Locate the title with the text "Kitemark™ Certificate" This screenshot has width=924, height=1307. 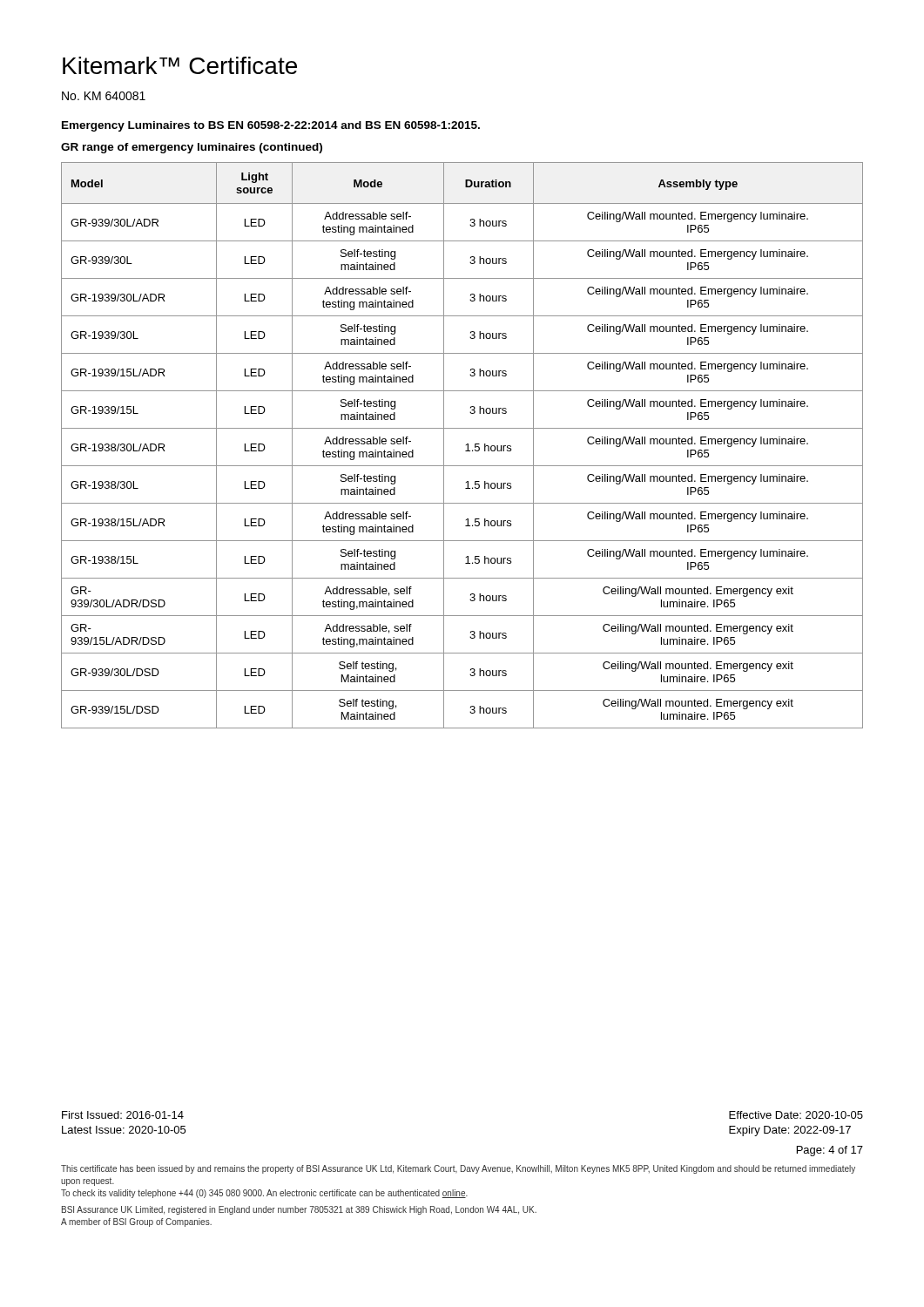pyautogui.click(x=180, y=66)
